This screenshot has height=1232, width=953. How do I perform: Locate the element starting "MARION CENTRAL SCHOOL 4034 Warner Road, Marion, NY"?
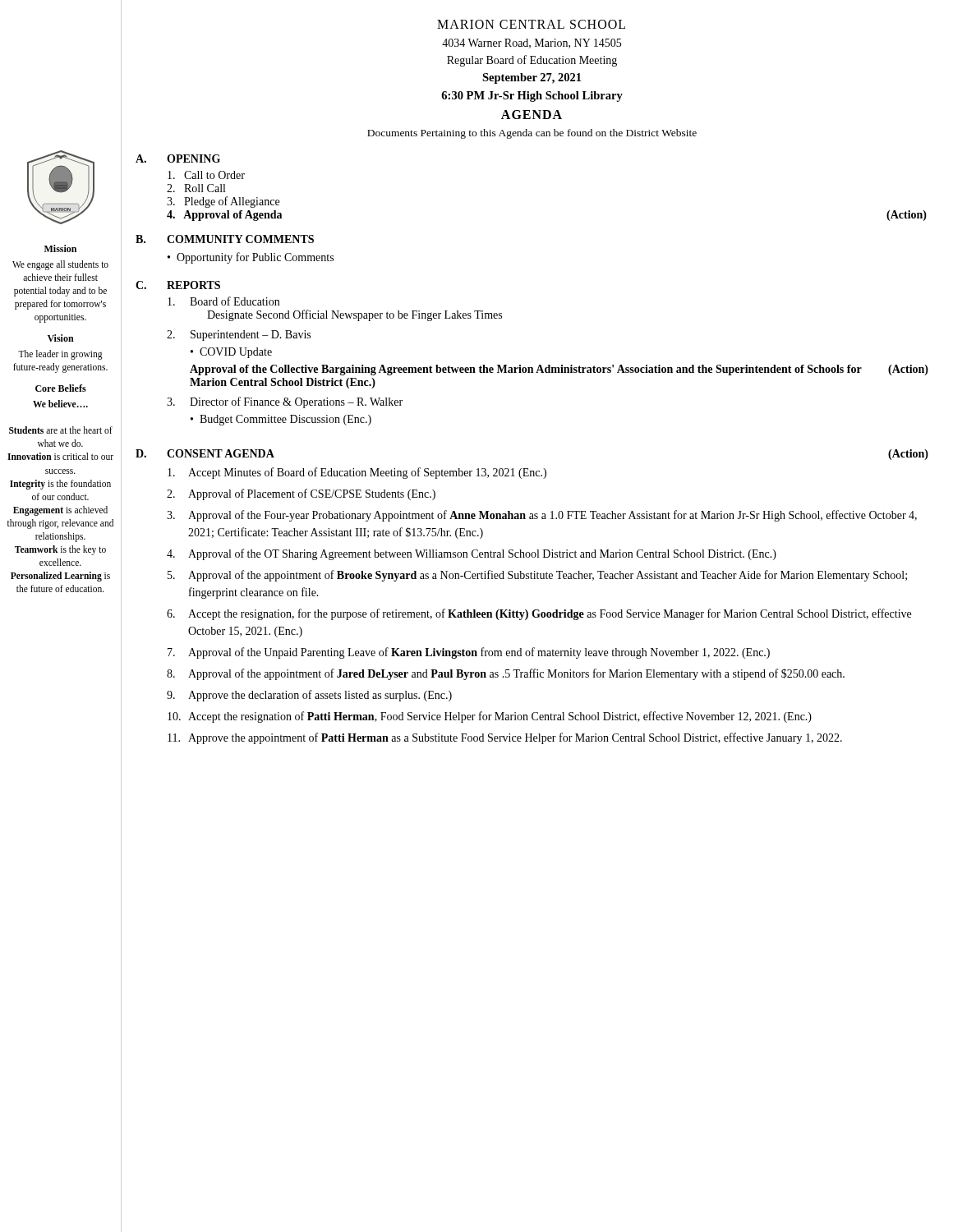point(532,78)
